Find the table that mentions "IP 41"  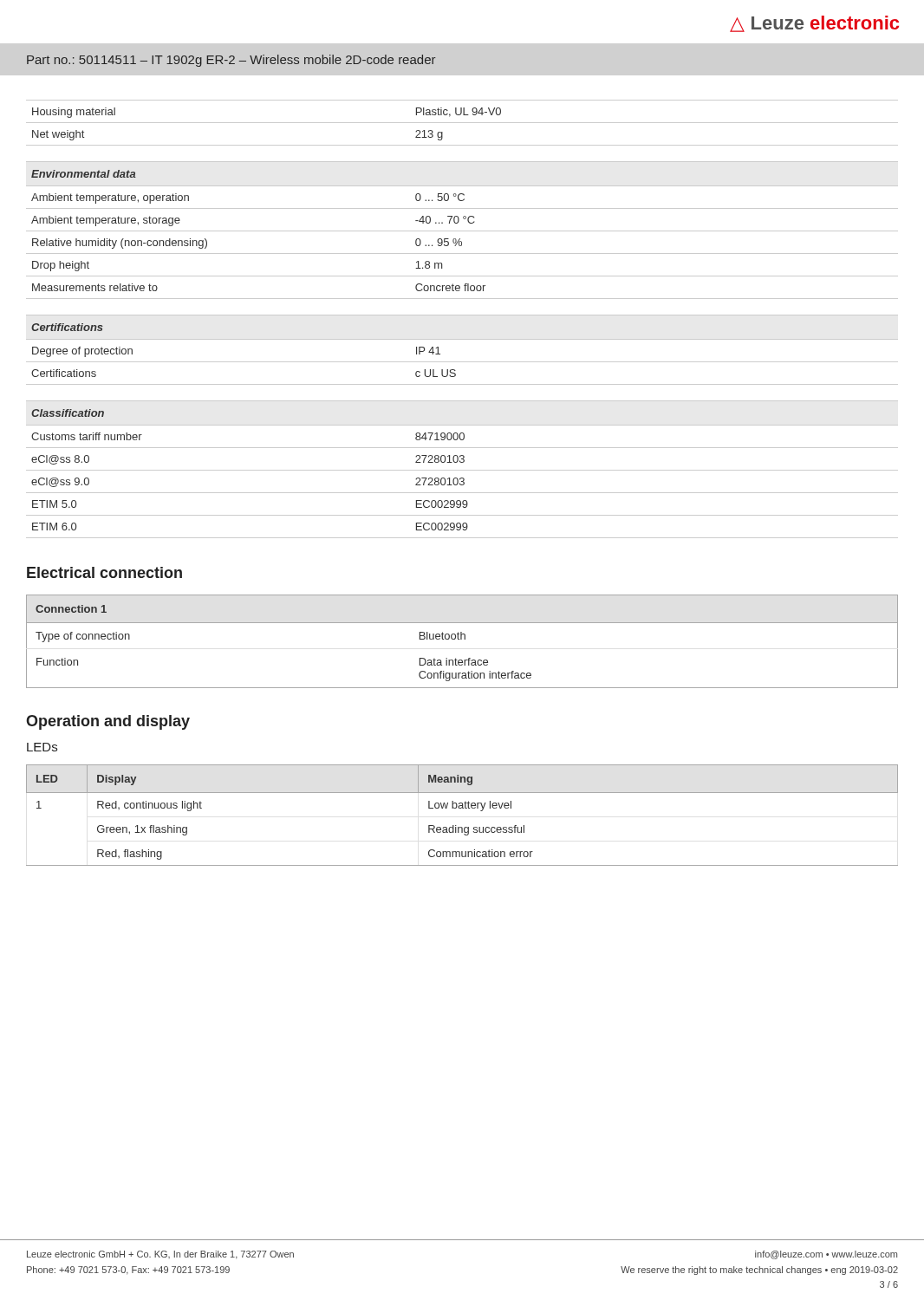coord(462,350)
